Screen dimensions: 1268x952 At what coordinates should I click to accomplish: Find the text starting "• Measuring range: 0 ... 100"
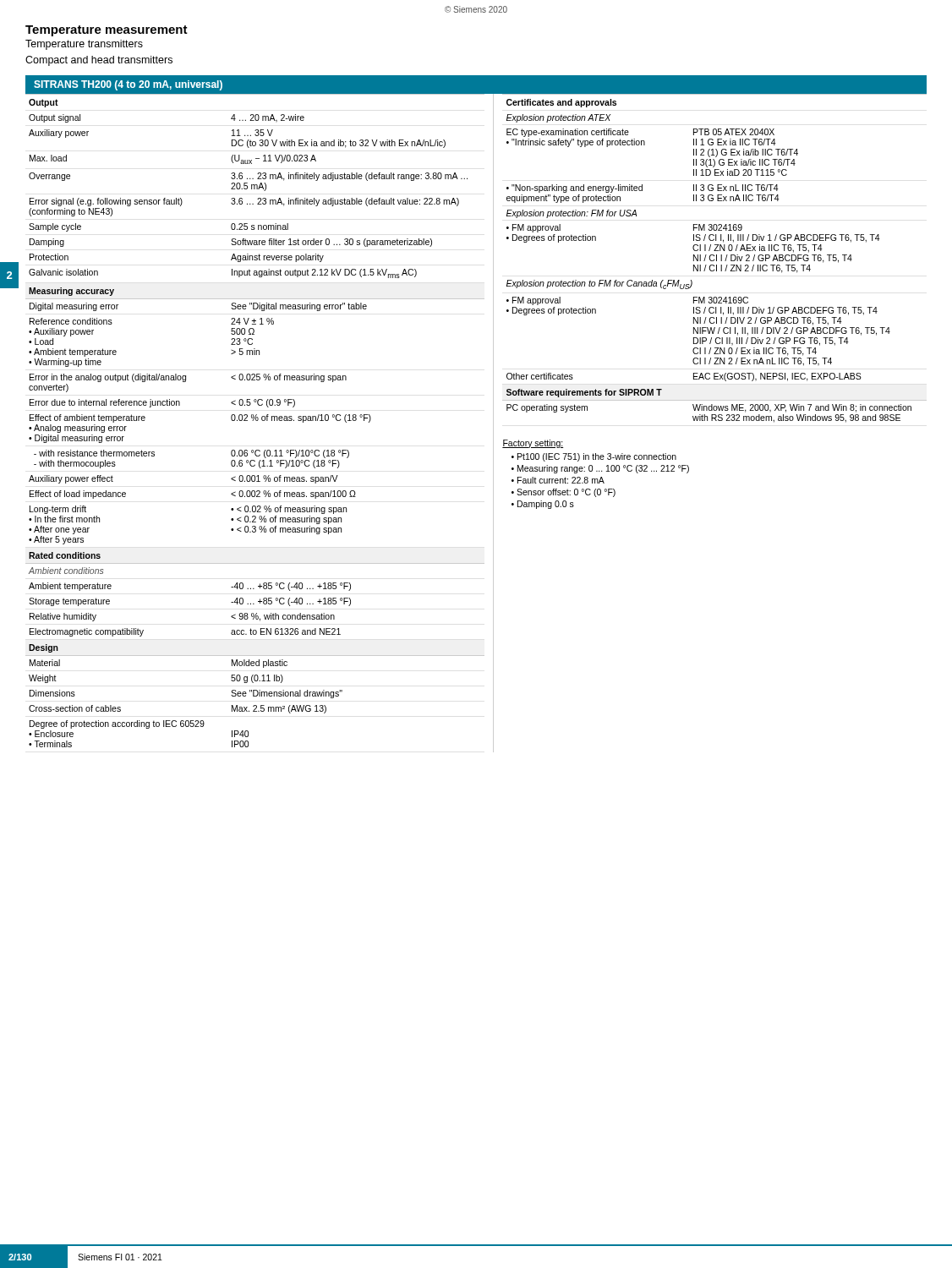tap(600, 468)
